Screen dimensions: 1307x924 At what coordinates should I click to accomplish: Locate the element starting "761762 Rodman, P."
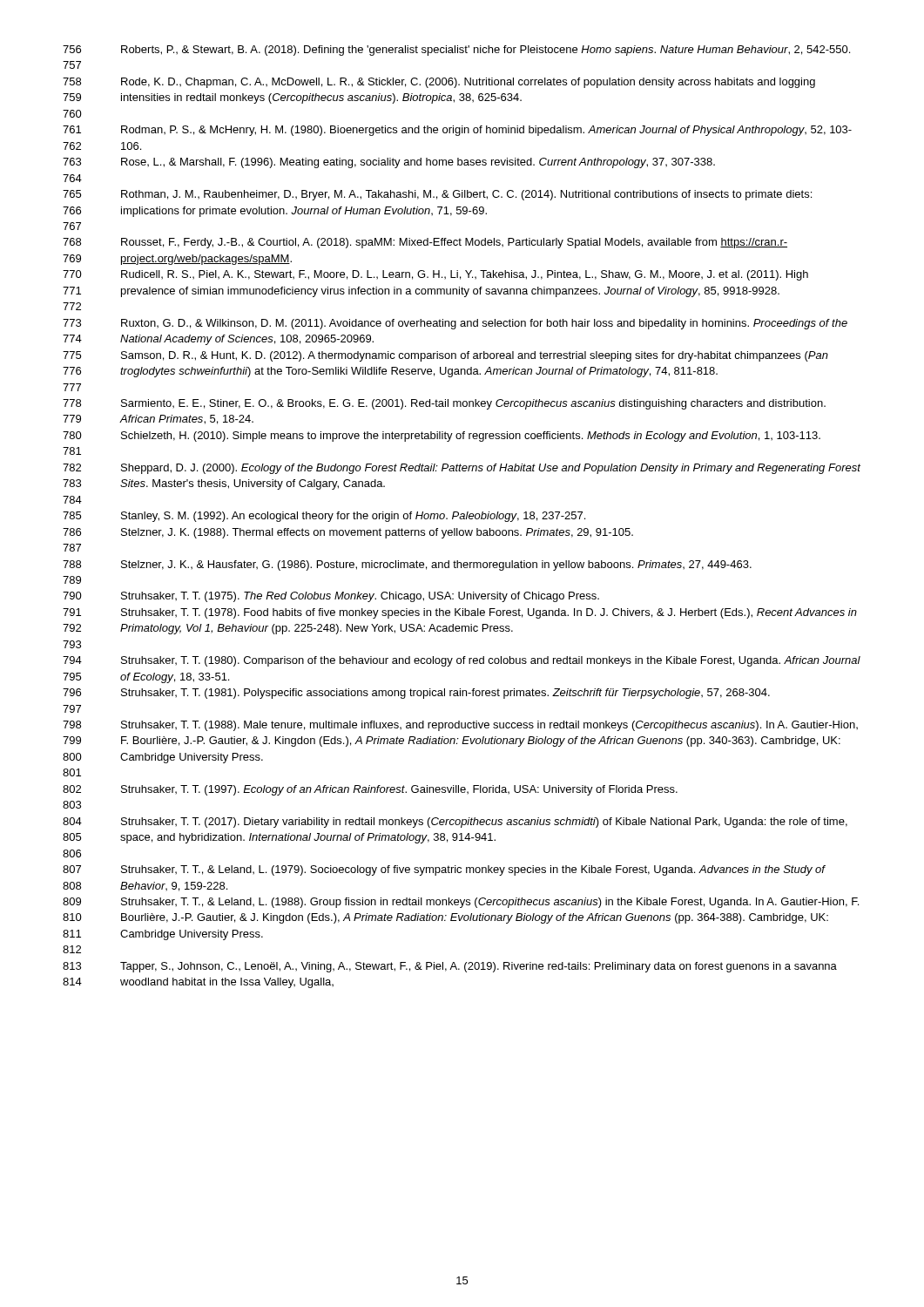(462, 138)
